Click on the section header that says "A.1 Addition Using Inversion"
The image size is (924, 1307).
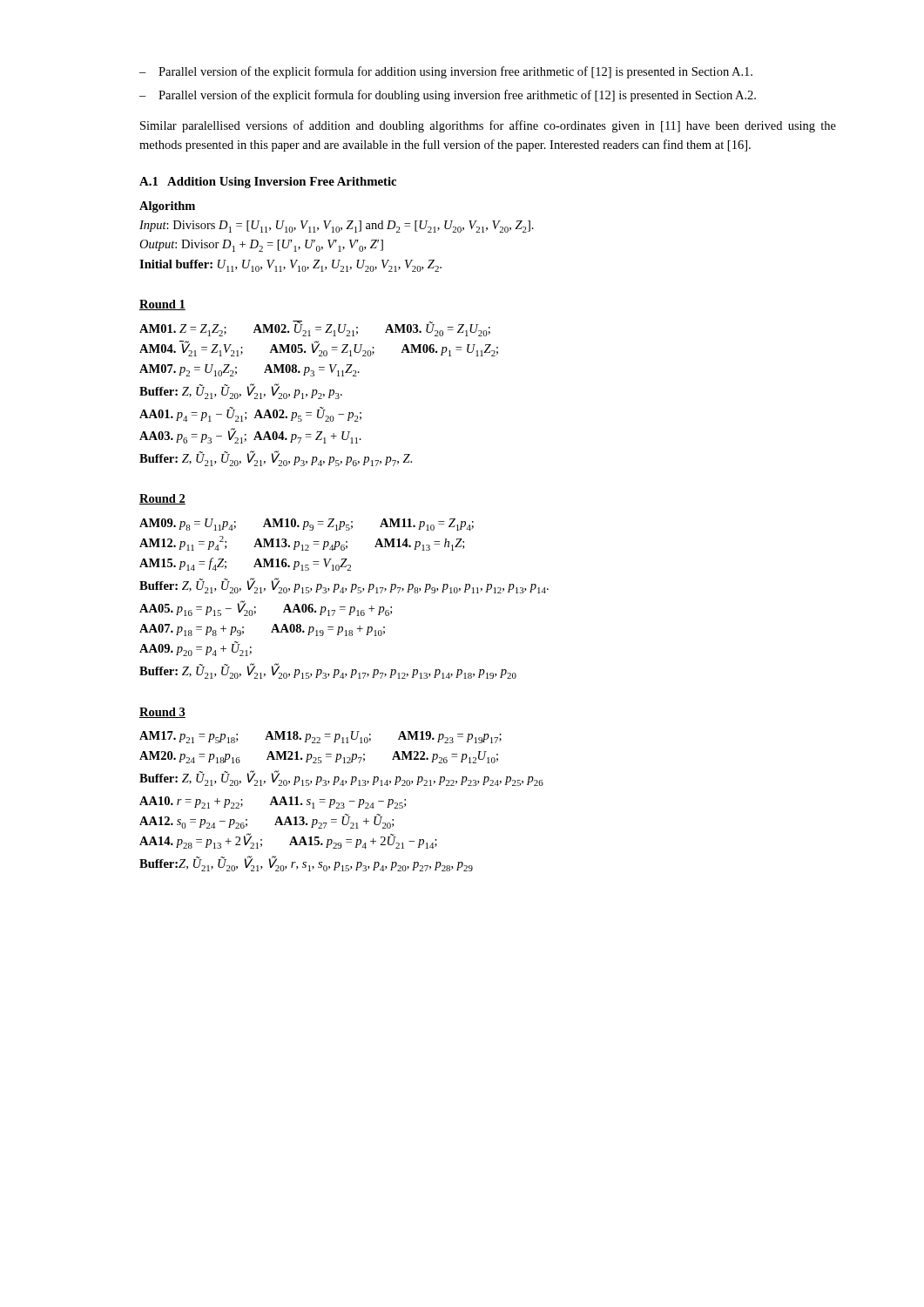(x=268, y=181)
